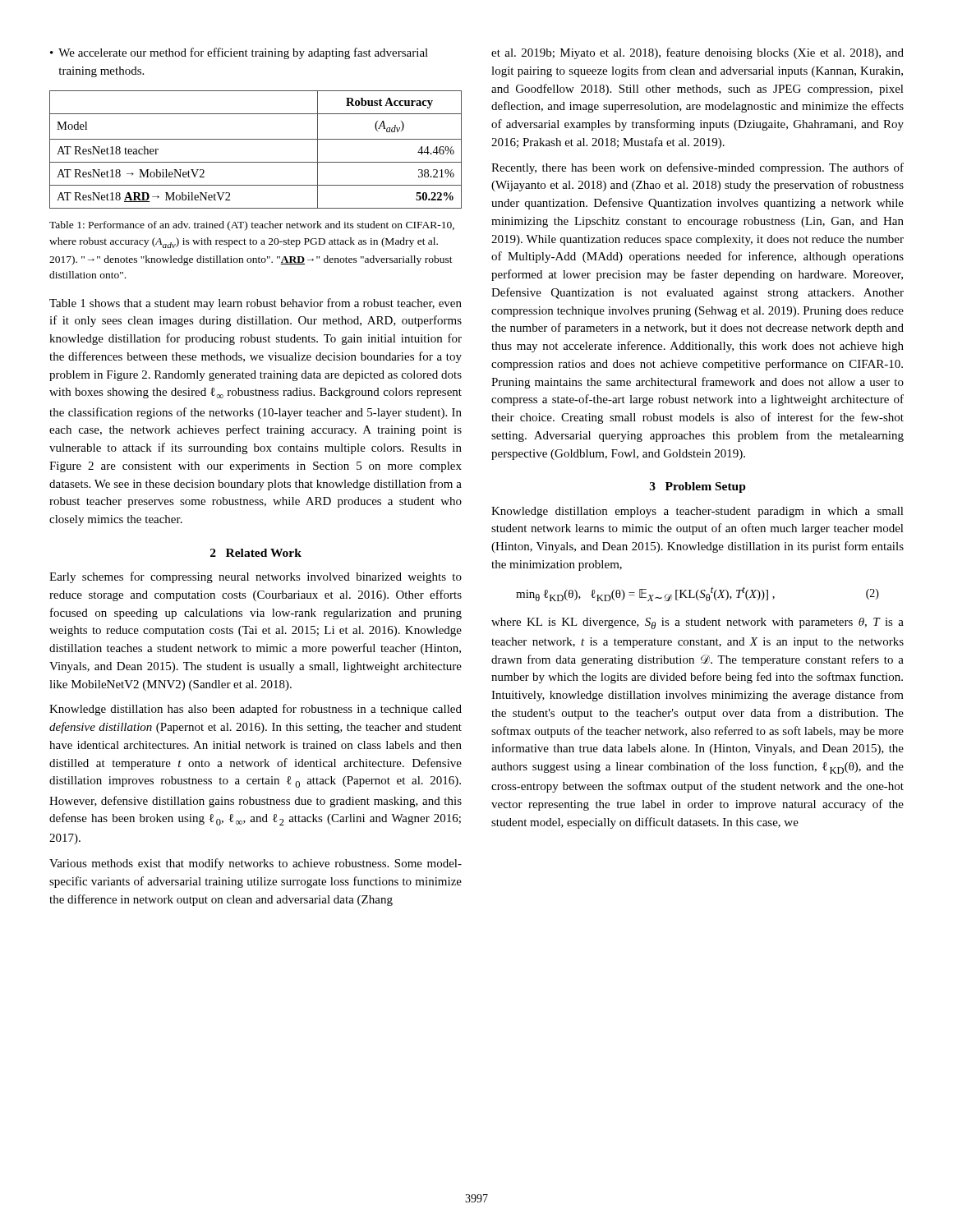This screenshot has height=1232, width=953.
Task: Click on the text block with the text "where KL is KL divergence, Sθ is a"
Action: (x=698, y=723)
